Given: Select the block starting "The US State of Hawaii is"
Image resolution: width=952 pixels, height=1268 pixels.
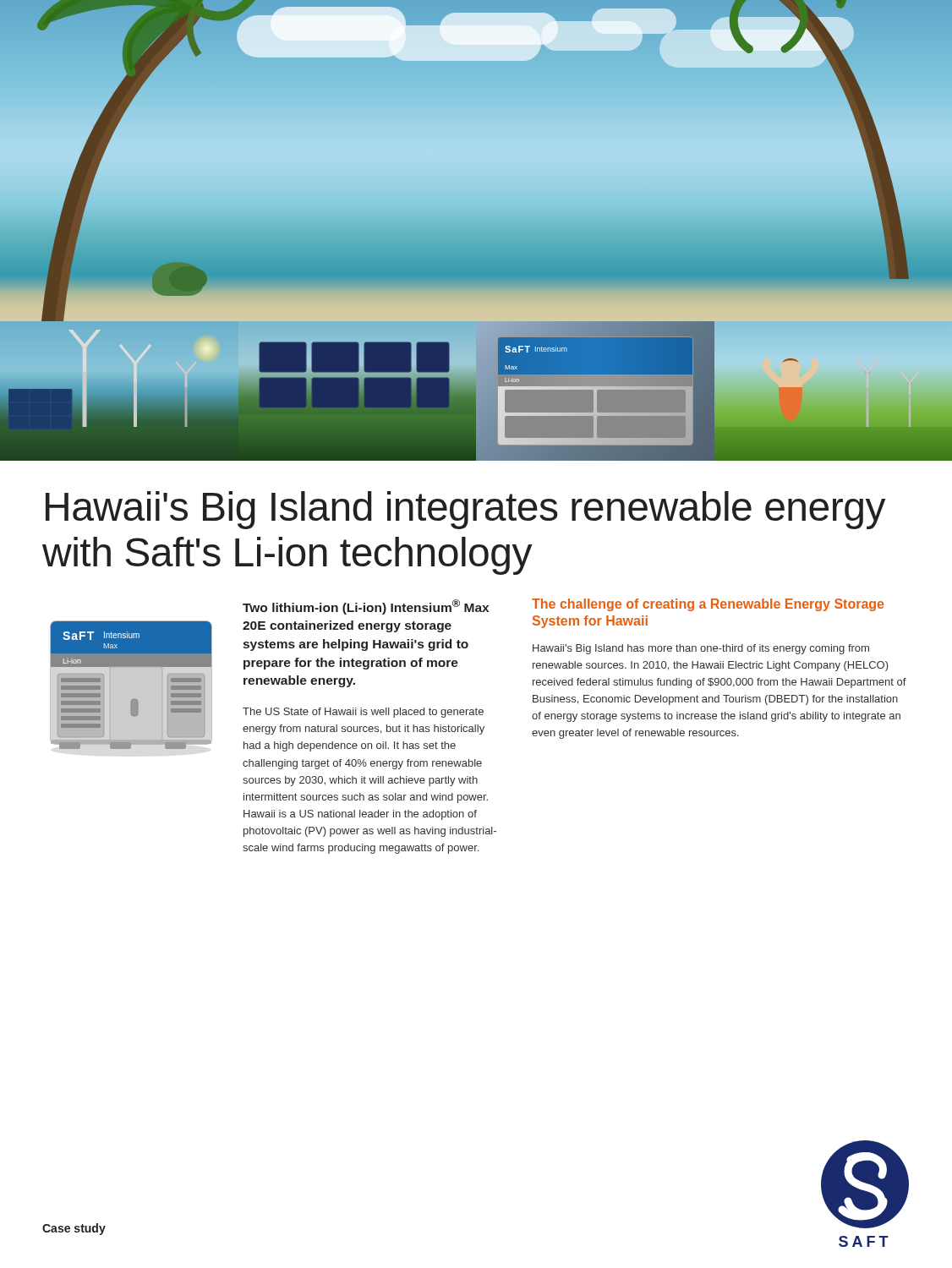Looking at the screenshot, I should [x=374, y=780].
